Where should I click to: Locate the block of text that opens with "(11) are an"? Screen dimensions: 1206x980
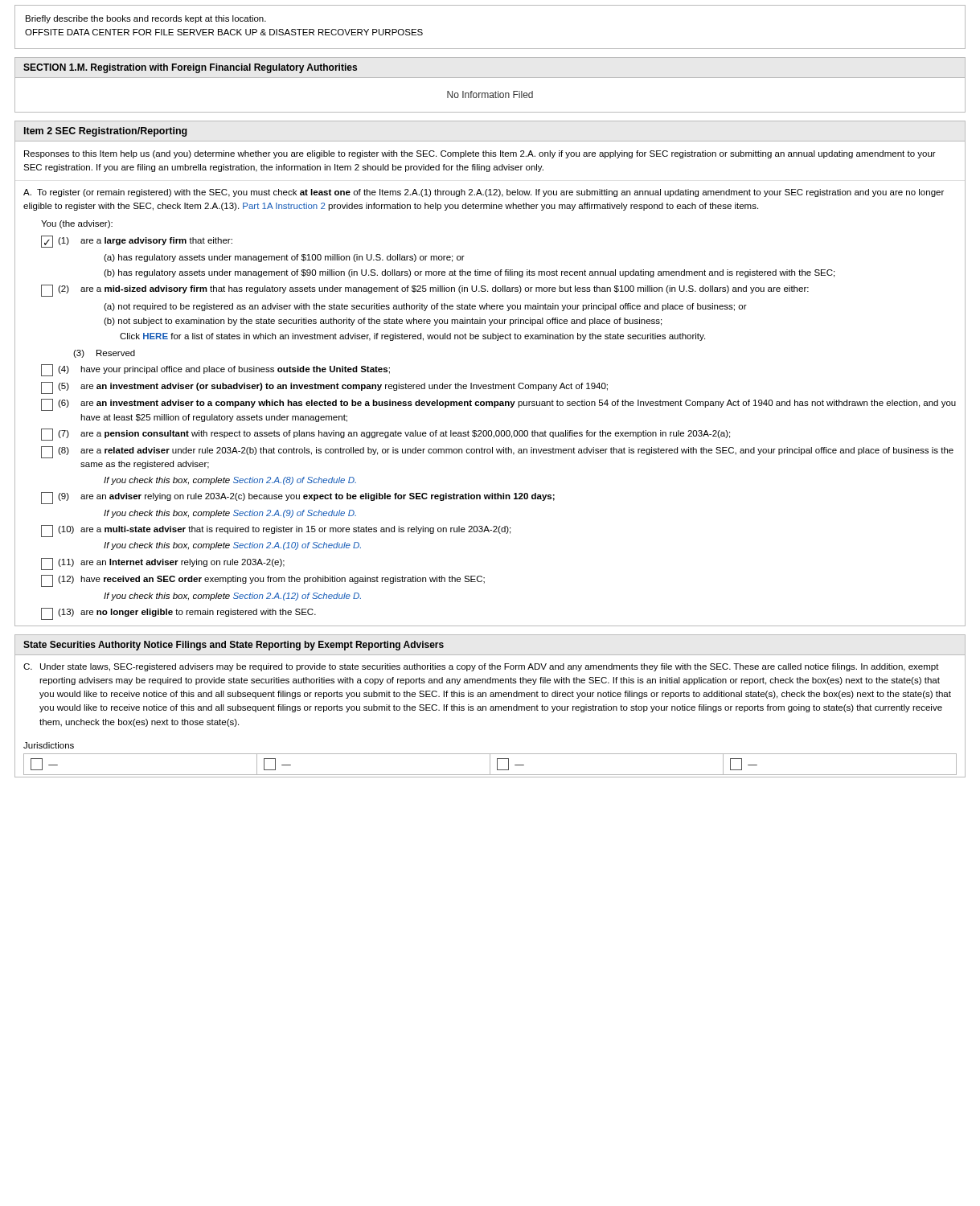tap(163, 563)
